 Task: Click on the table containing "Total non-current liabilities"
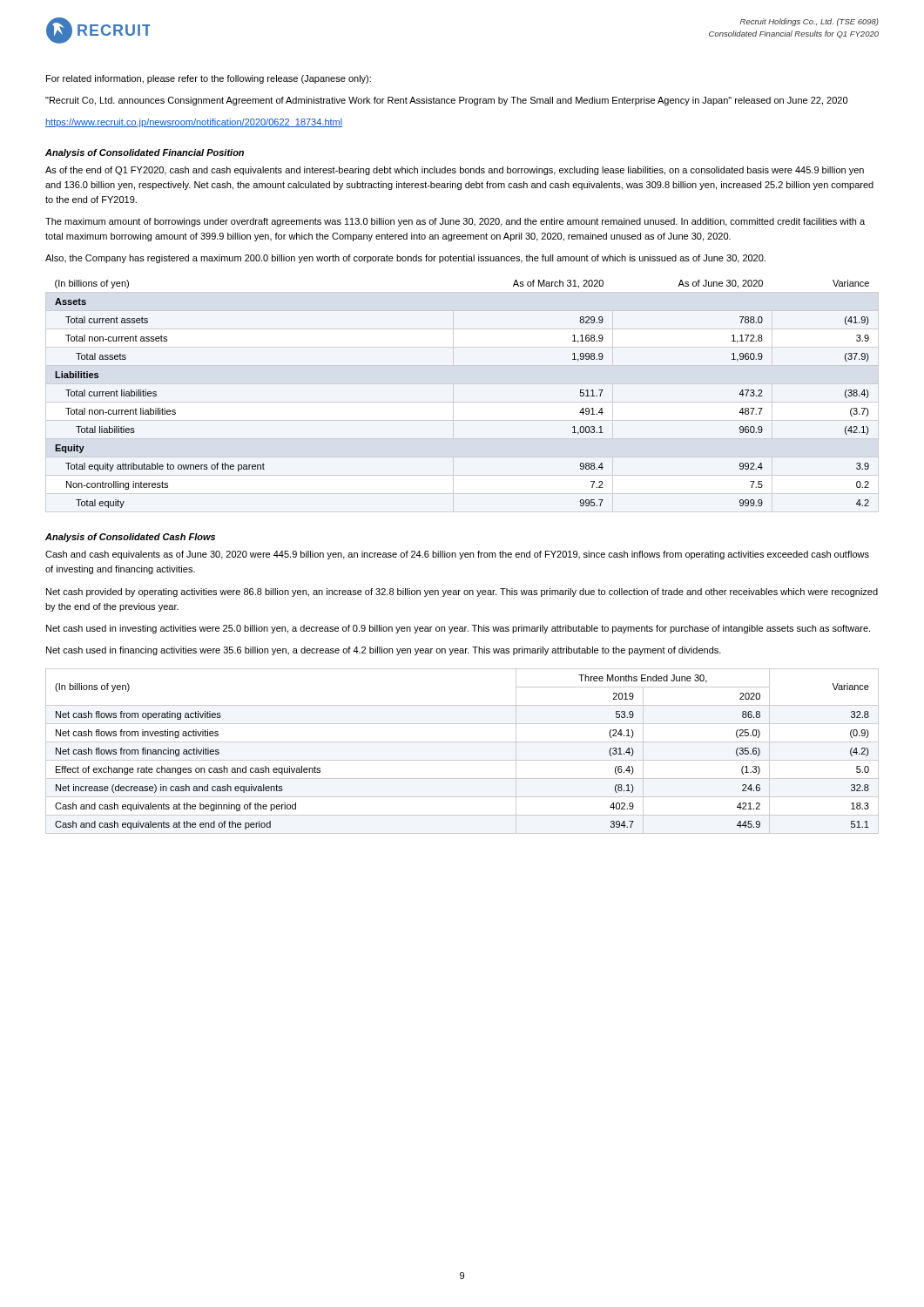click(x=462, y=394)
